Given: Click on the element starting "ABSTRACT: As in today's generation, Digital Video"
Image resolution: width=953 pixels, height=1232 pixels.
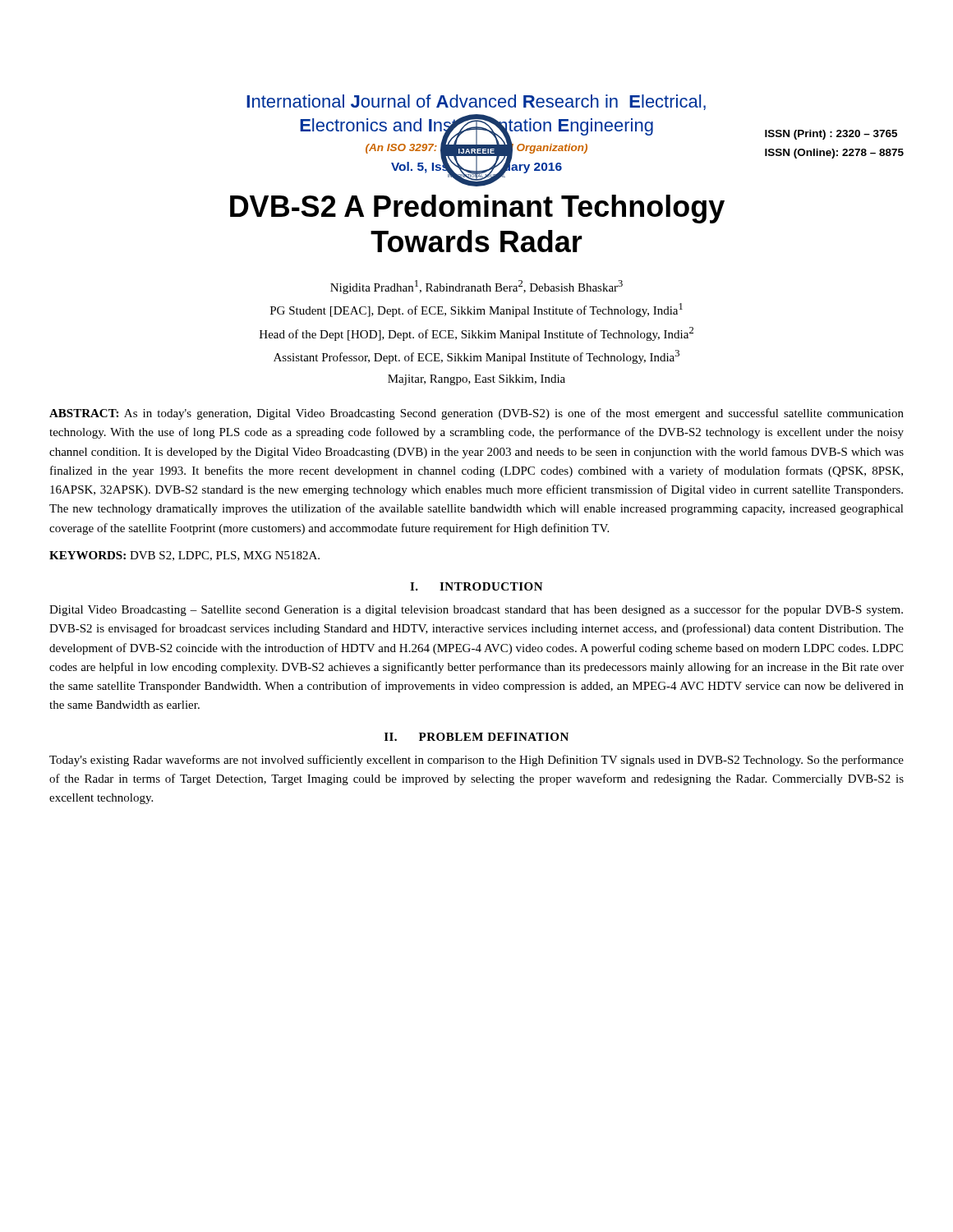Looking at the screenshot, I should point(476,470).
